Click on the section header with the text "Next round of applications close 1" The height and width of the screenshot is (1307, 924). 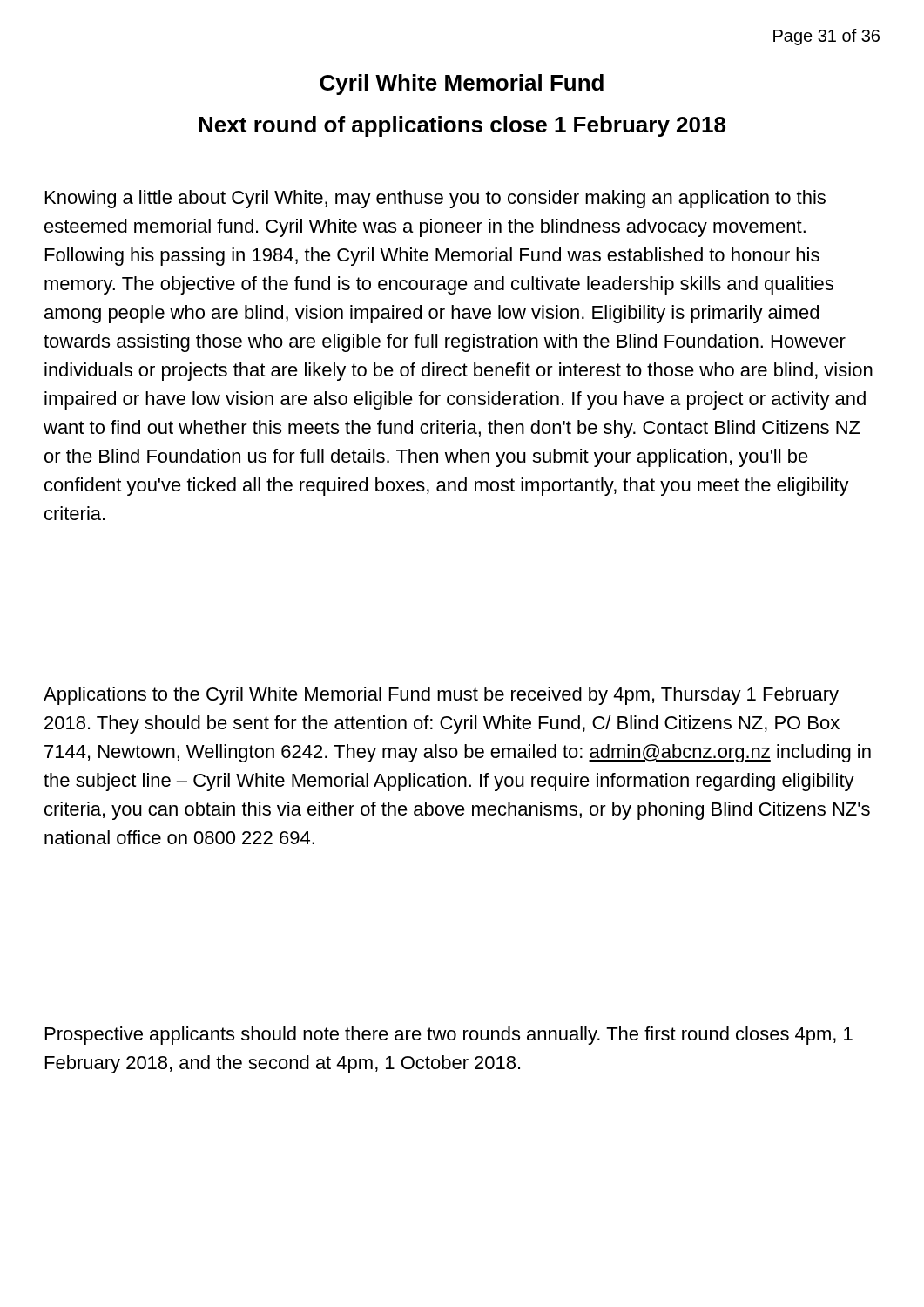coord(462,125)
